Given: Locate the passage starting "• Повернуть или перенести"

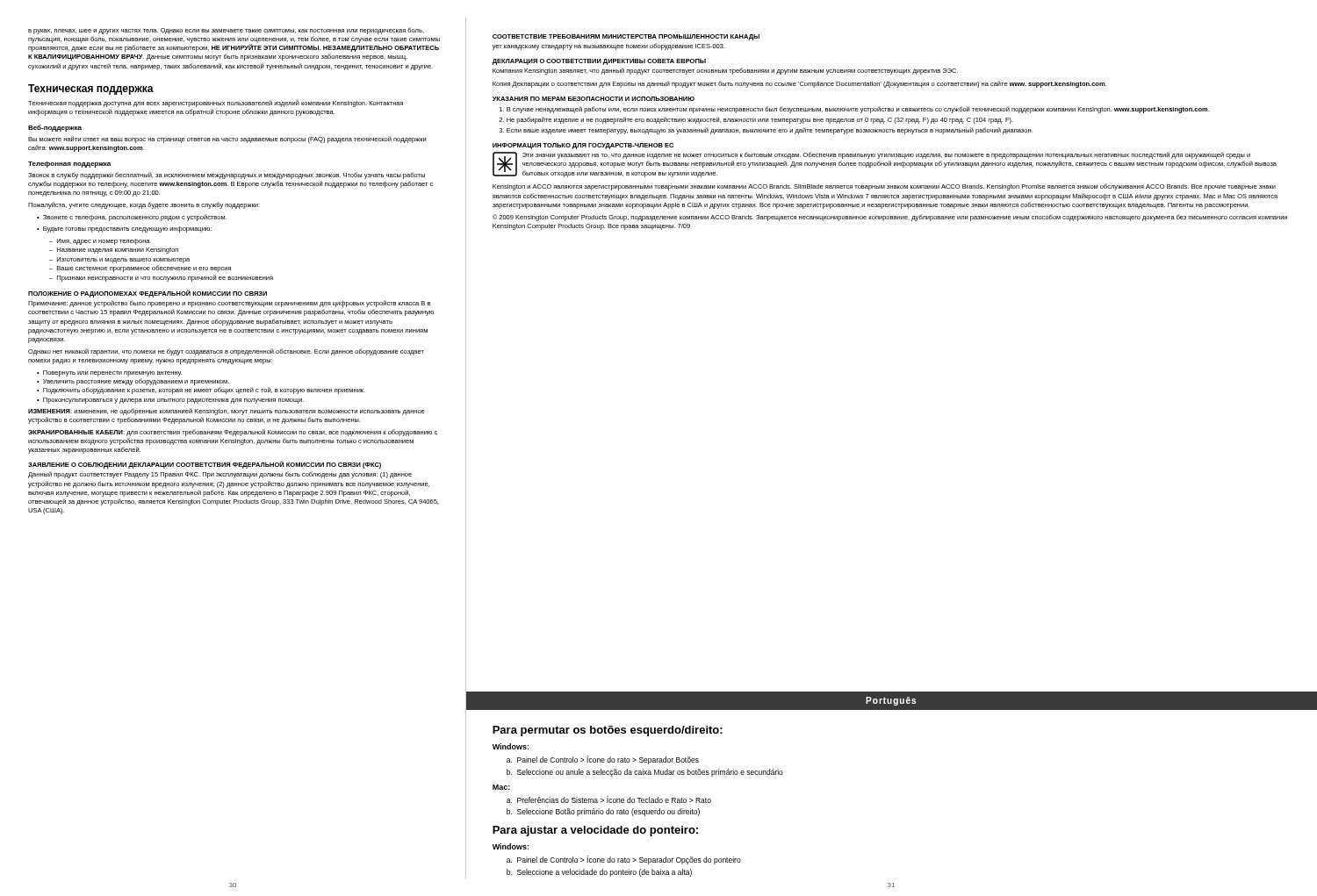Looking at the screenshot, I should pyautogui.click(x=110, y=373).
